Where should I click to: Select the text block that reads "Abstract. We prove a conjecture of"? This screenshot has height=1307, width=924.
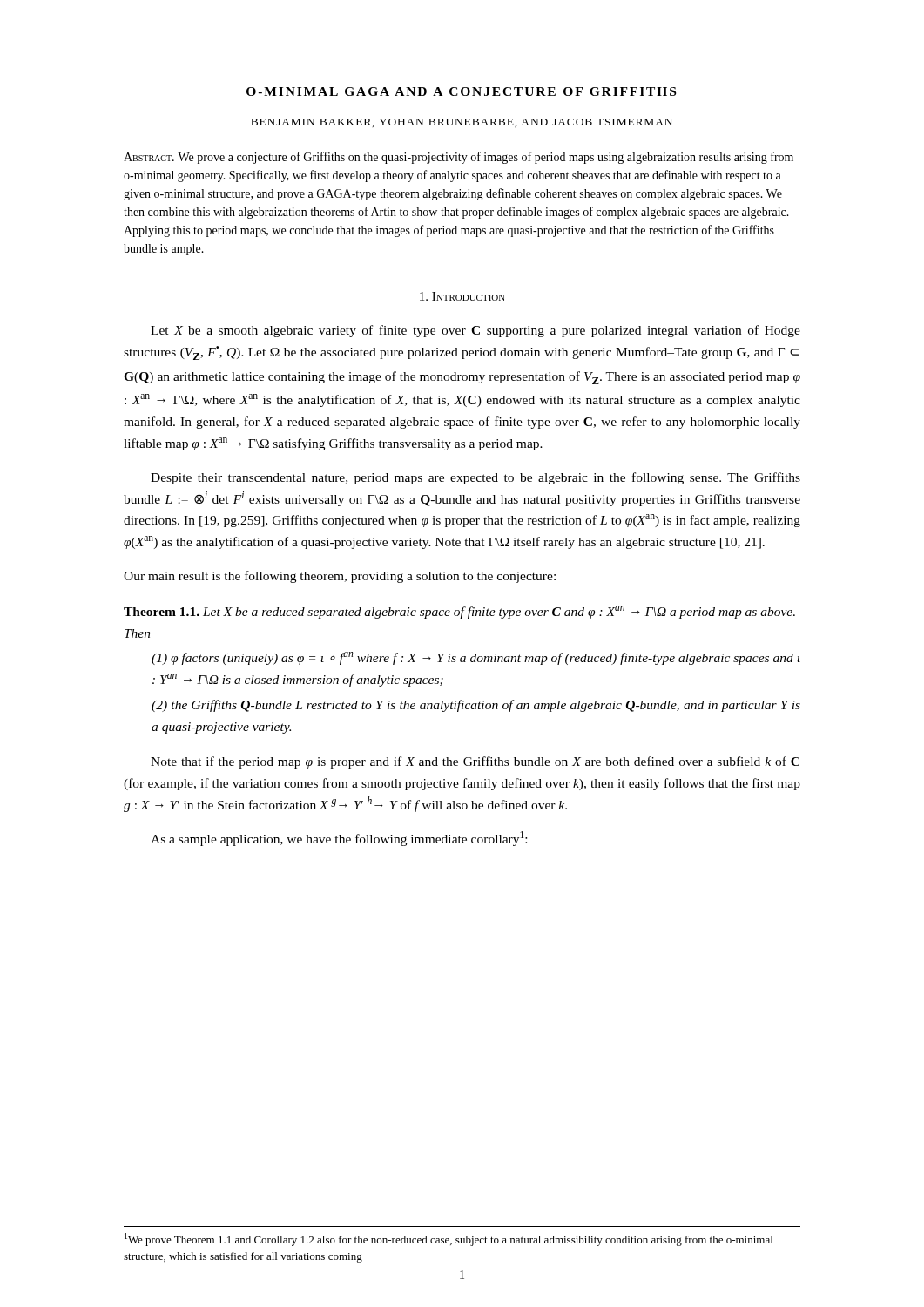point(459,202)
